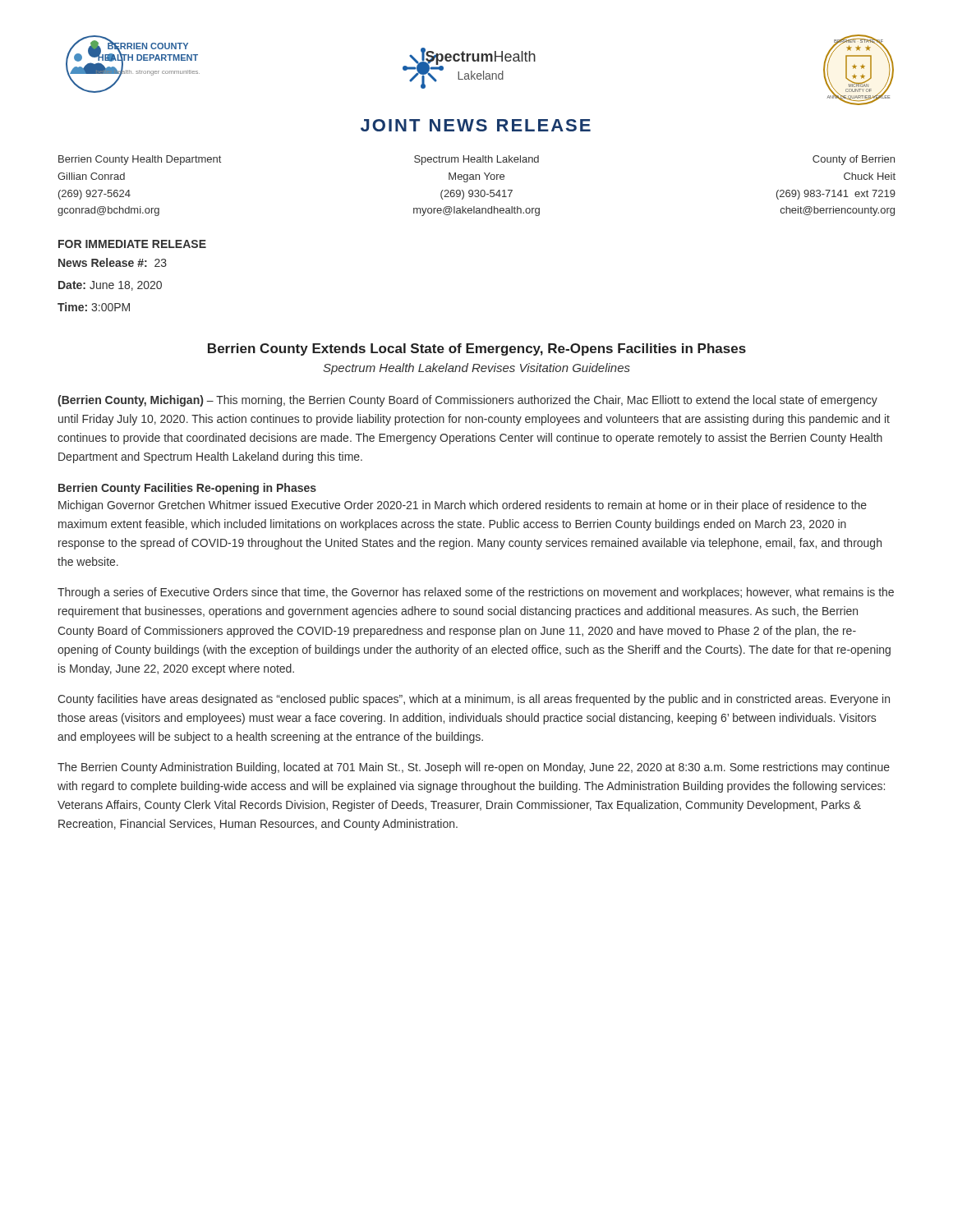Select the text block starting "Berrien County Facilities Re-opening in Phases"
The width and height of the screenshot is (953, 1232).
pyautogui.click(x=187, y=488)
